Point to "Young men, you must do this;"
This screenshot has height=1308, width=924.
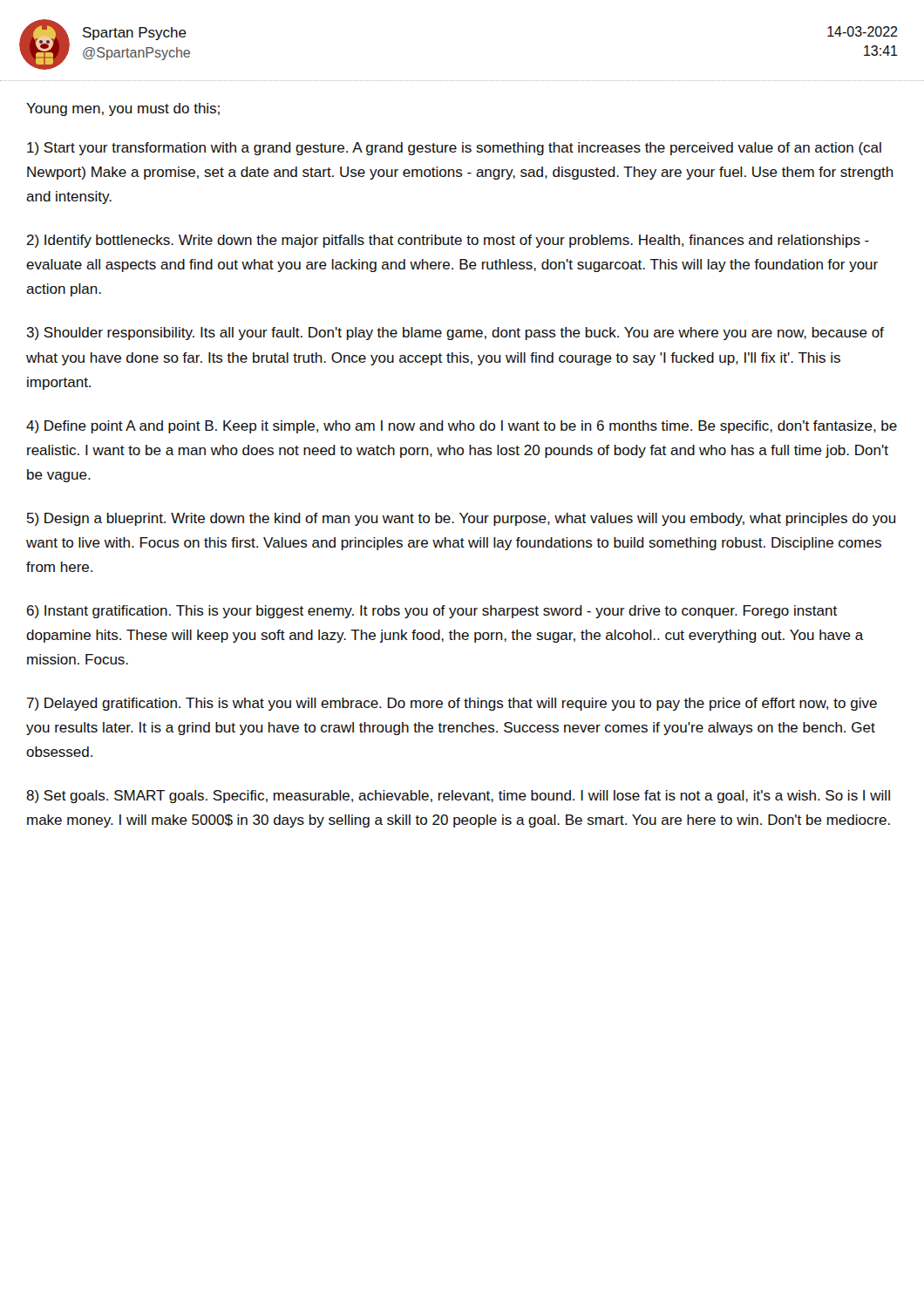pos(123,109)
